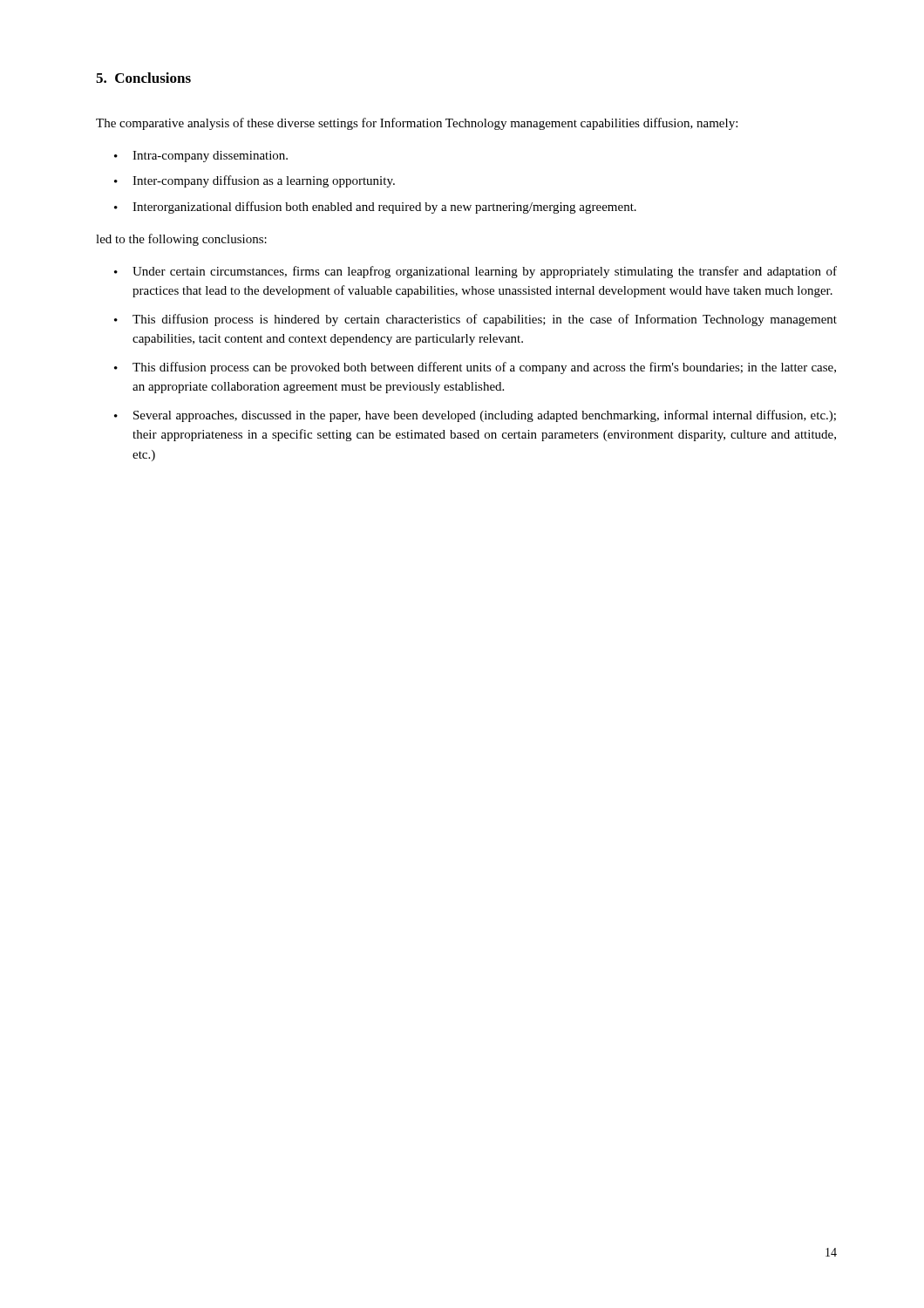Click on the list item that reads "• Several approaches, discussed in the paper,"
Image resolution: width=924 pixels, height=1308 pixels.
pyautogui.click(x=475, y=435)
